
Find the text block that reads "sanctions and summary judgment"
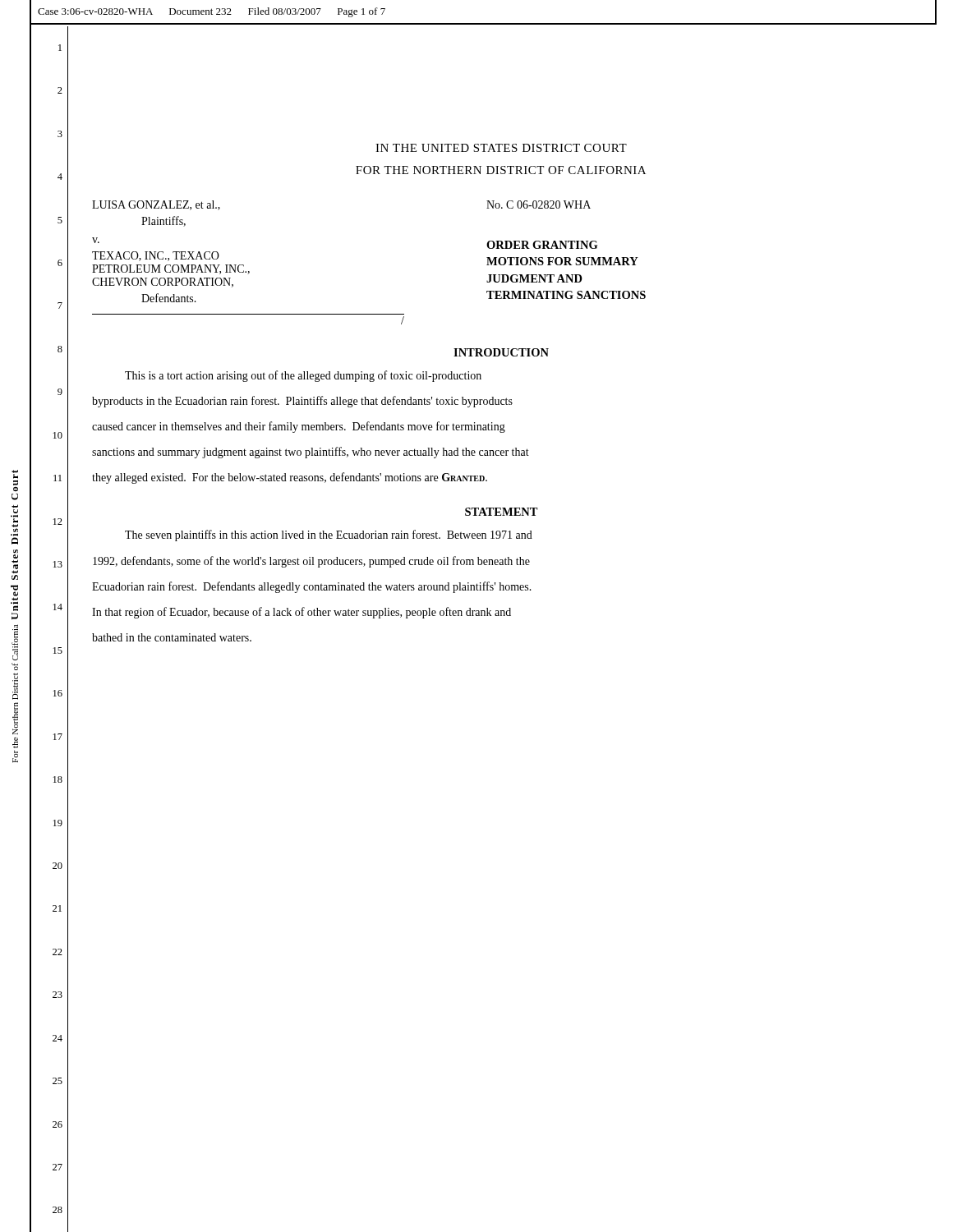(310, 452)
